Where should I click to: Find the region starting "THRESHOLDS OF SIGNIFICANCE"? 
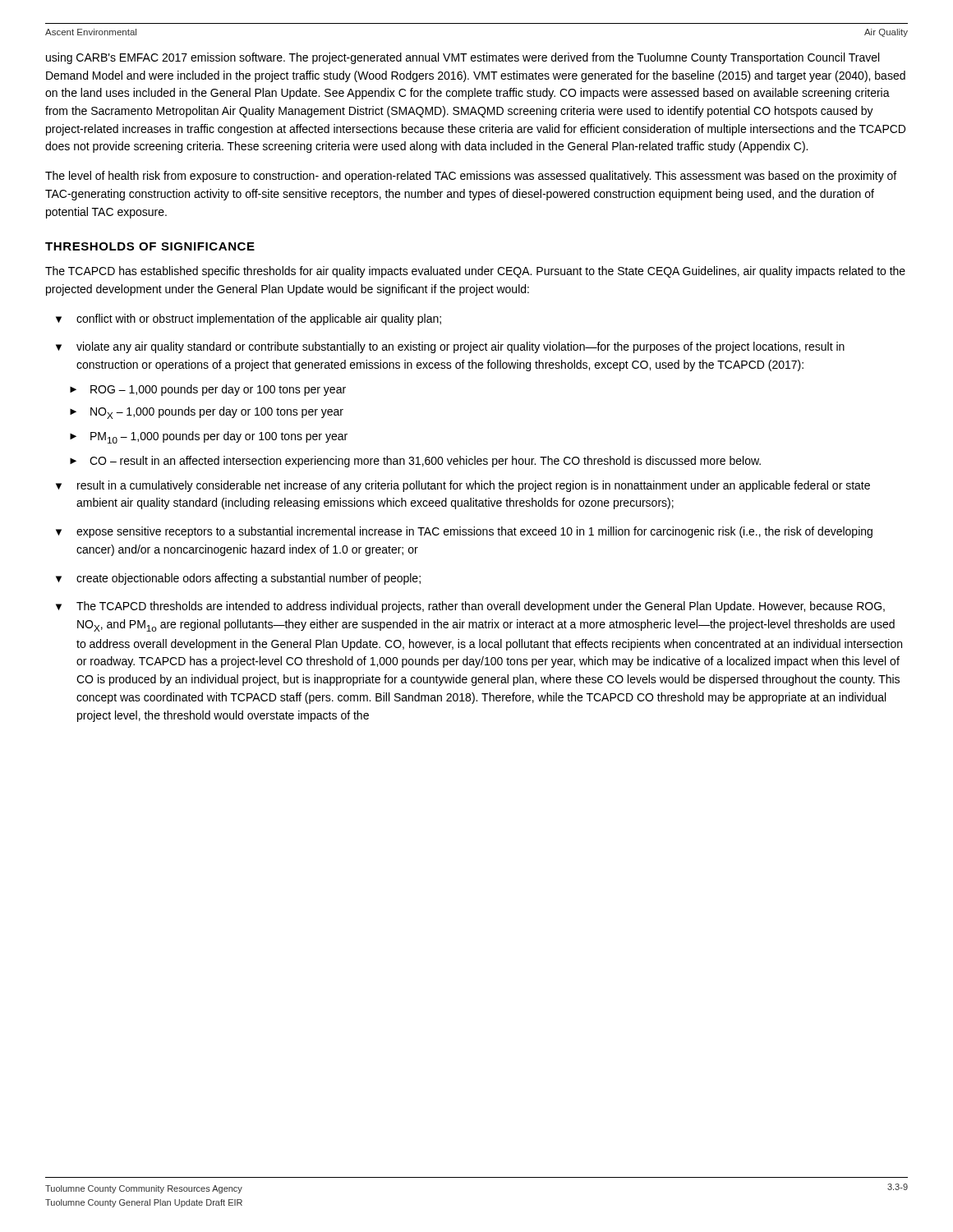click(150, 246)
